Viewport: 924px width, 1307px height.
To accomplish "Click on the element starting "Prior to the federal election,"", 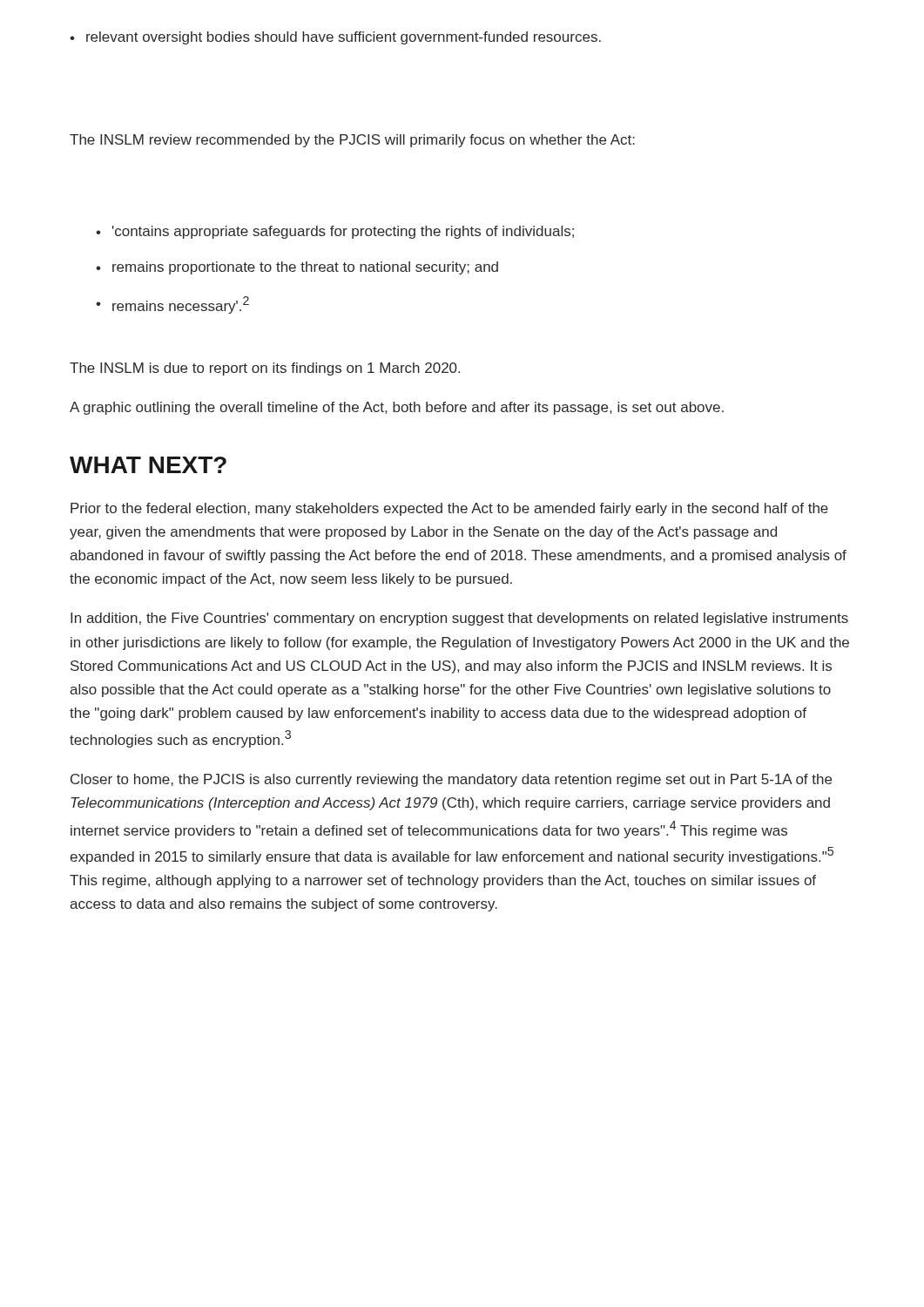I will tap(458, 544).
